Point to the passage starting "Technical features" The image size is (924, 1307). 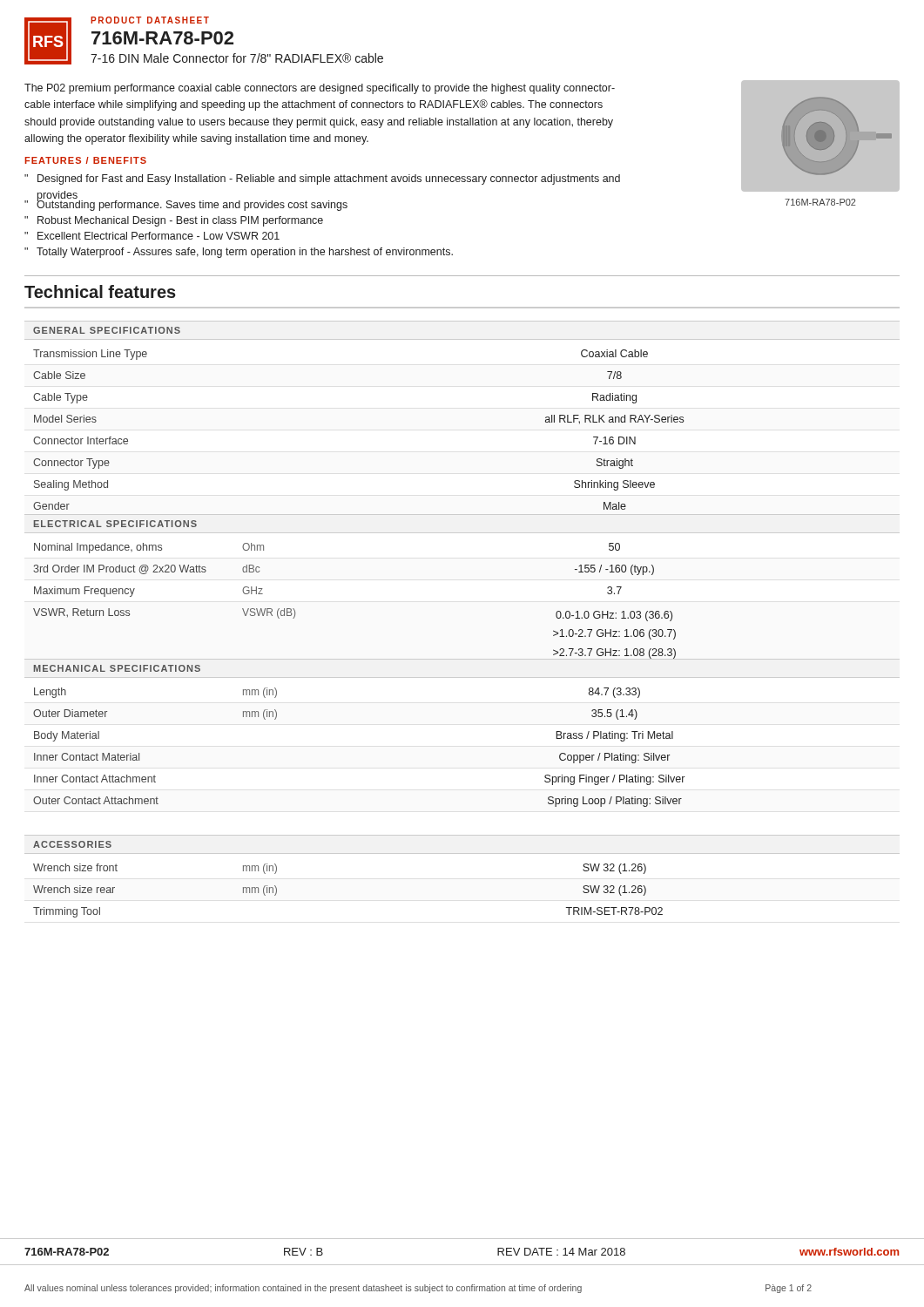pos(462,295)
